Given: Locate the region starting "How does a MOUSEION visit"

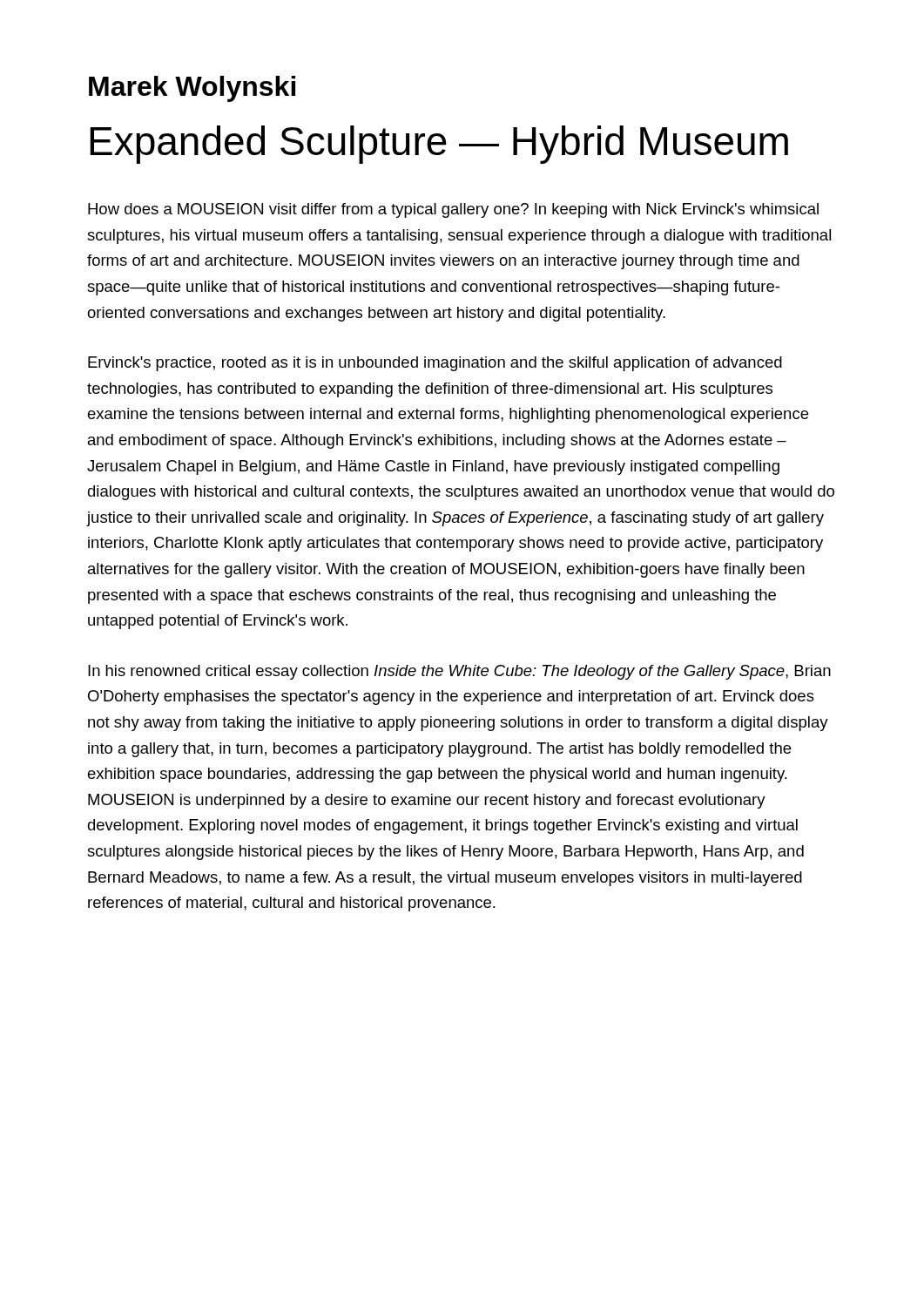Looking at the screenshot, I should click(460, 261).
